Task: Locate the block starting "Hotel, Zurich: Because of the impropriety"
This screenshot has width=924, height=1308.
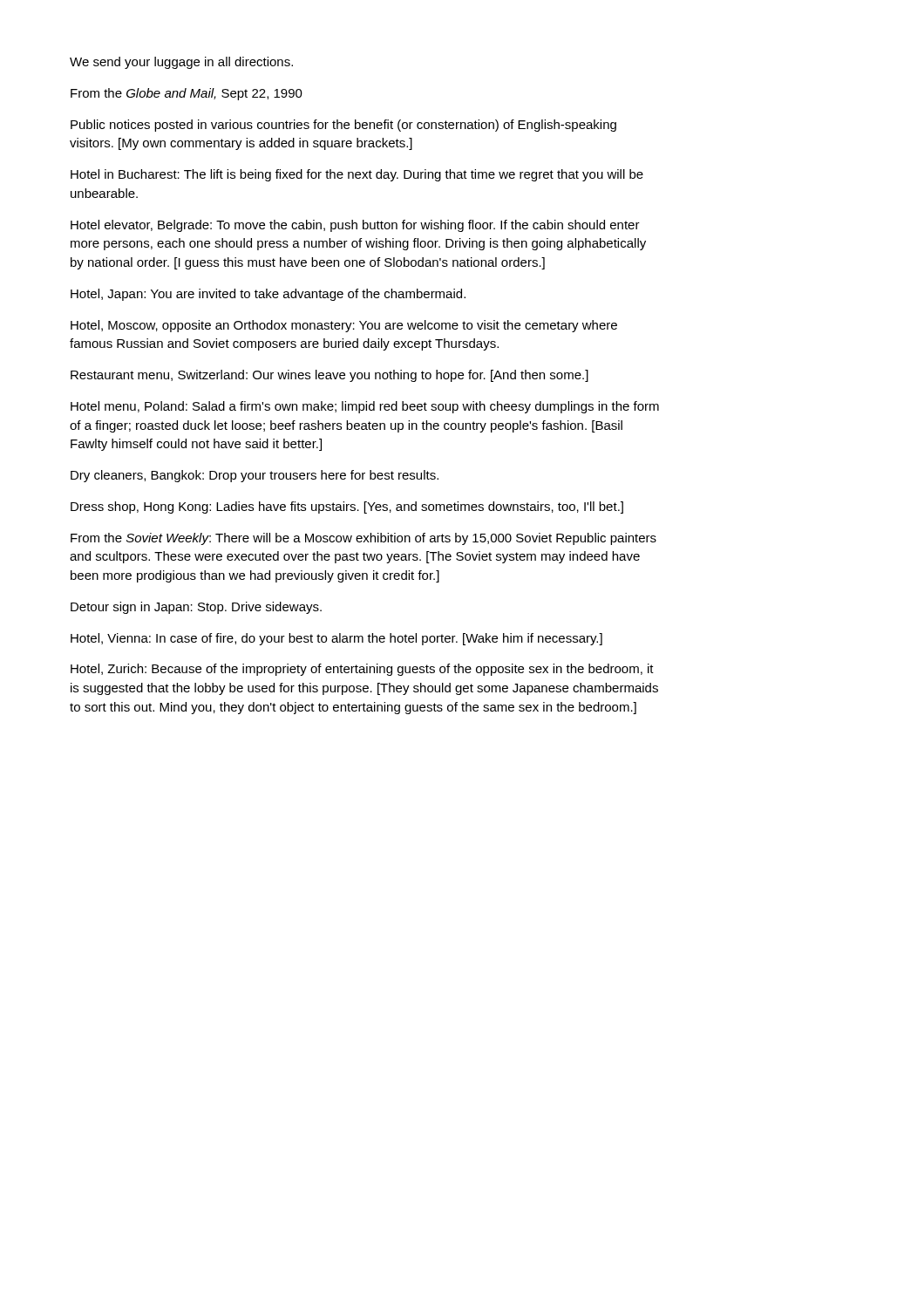Action: pos(364,688)
